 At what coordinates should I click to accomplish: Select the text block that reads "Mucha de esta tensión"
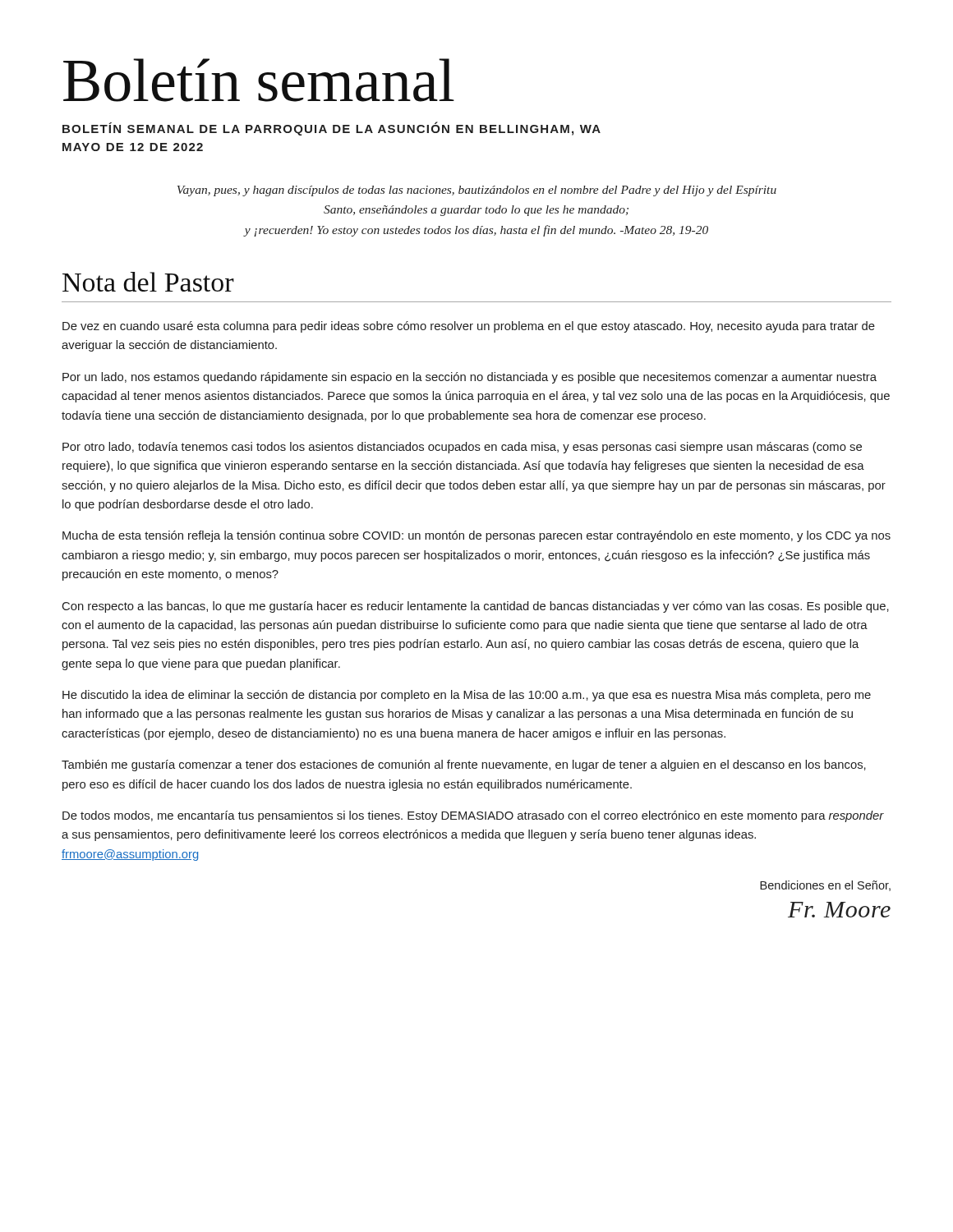click(x=476, y=555)
